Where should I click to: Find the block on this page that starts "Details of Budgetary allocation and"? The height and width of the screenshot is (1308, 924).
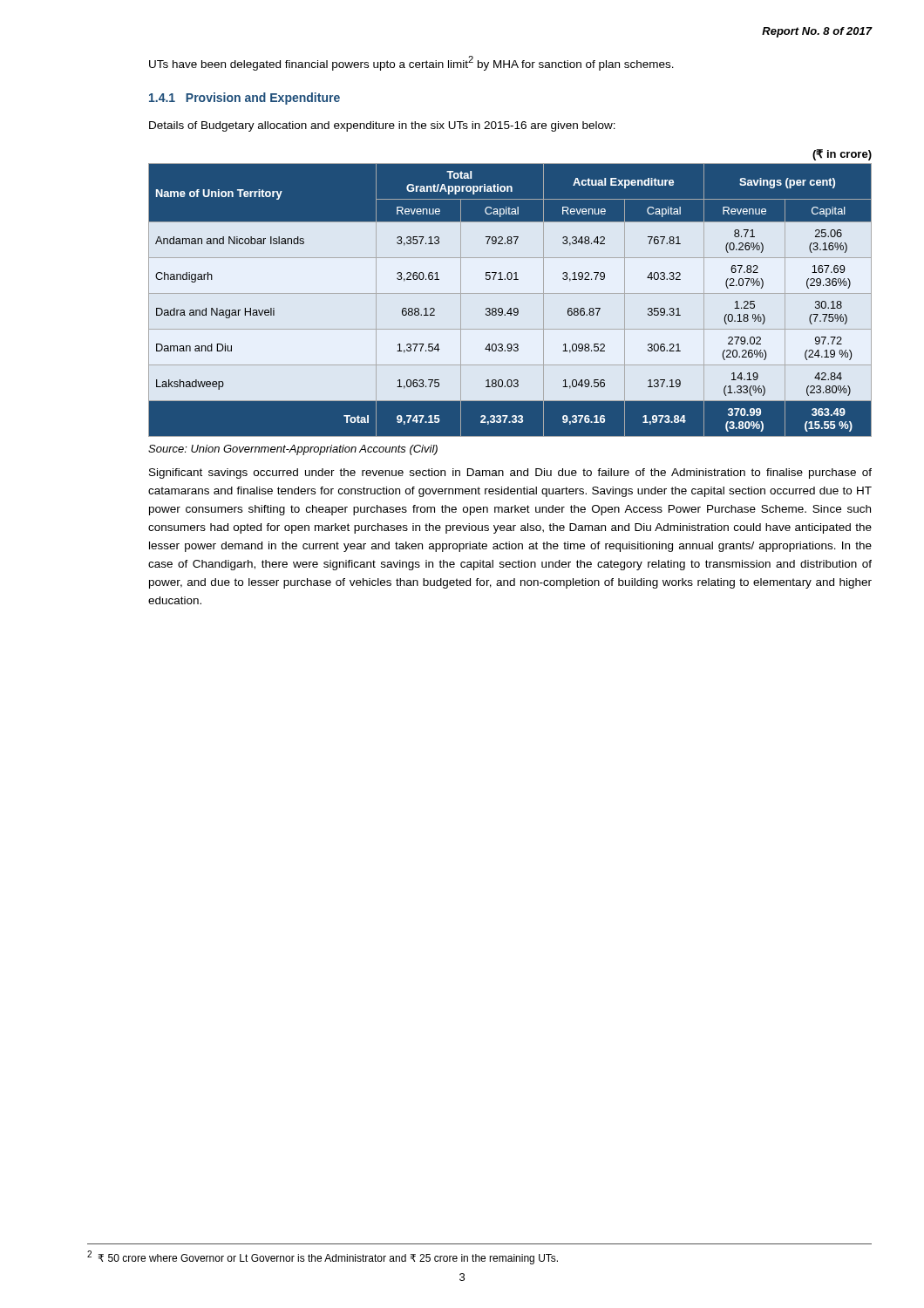pyautogui.click(x=382, y=125)
